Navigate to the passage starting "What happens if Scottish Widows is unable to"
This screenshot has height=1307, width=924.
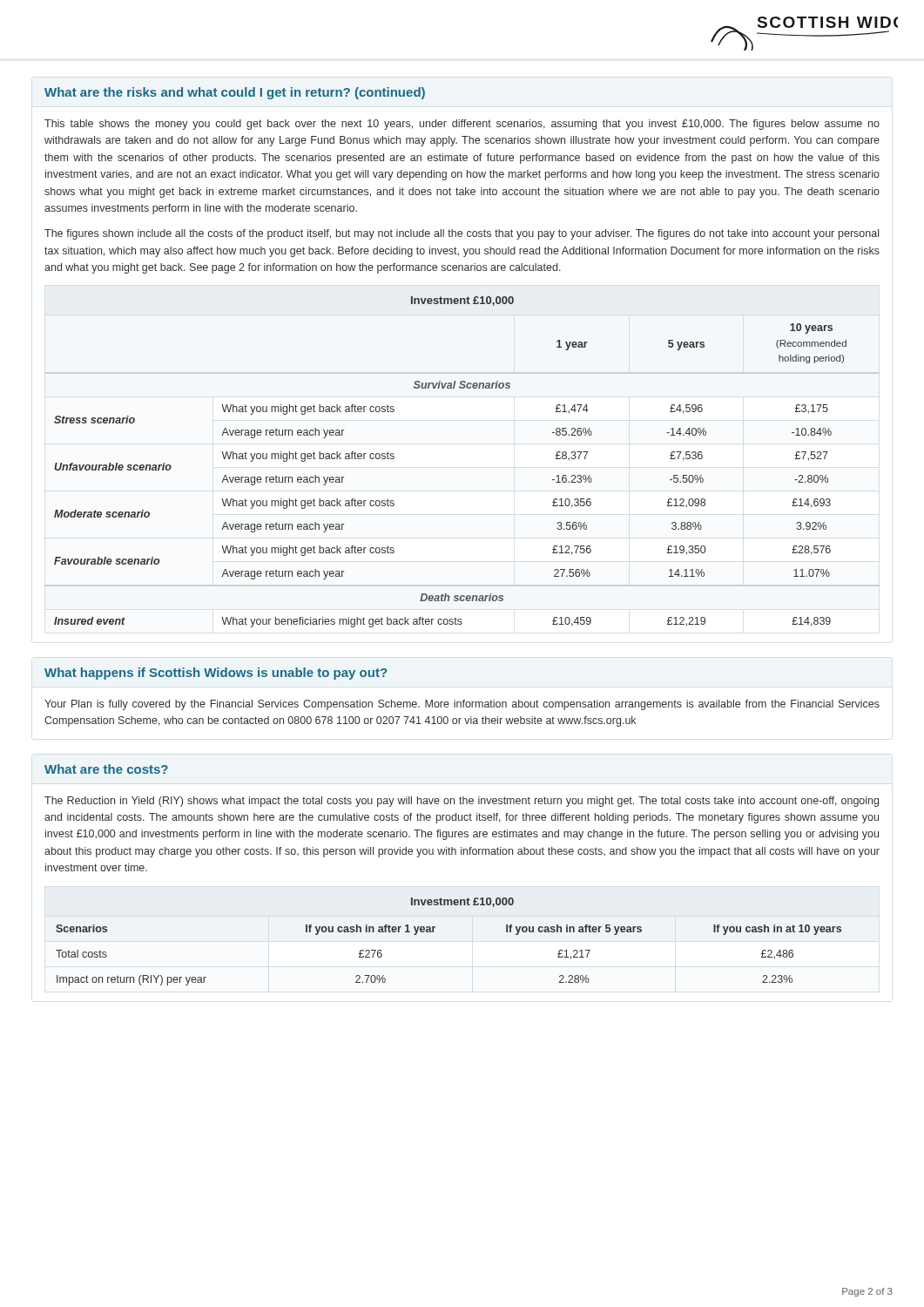216,672
